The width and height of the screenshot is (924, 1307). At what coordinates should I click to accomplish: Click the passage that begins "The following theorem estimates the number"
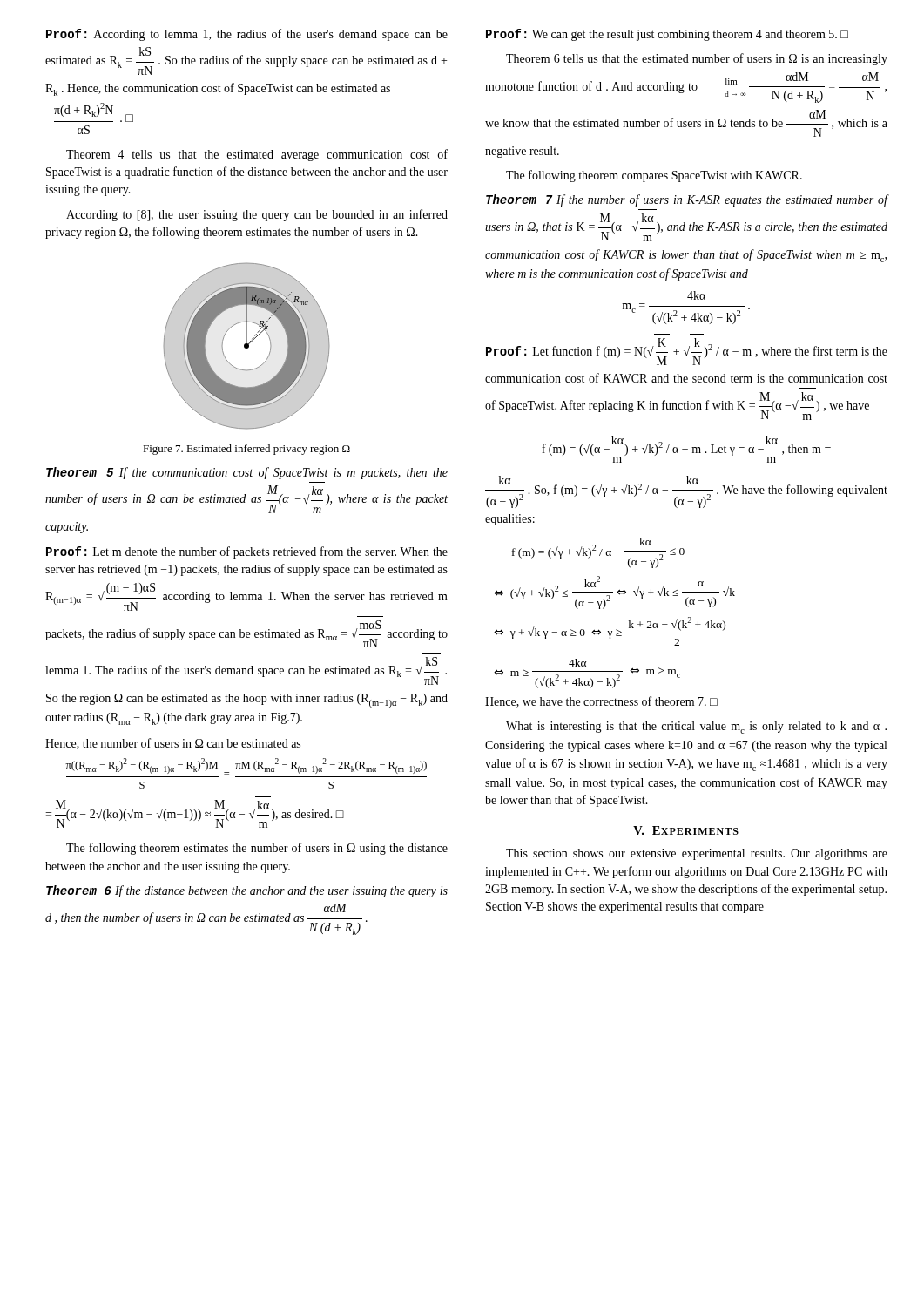tap(246, 858)
